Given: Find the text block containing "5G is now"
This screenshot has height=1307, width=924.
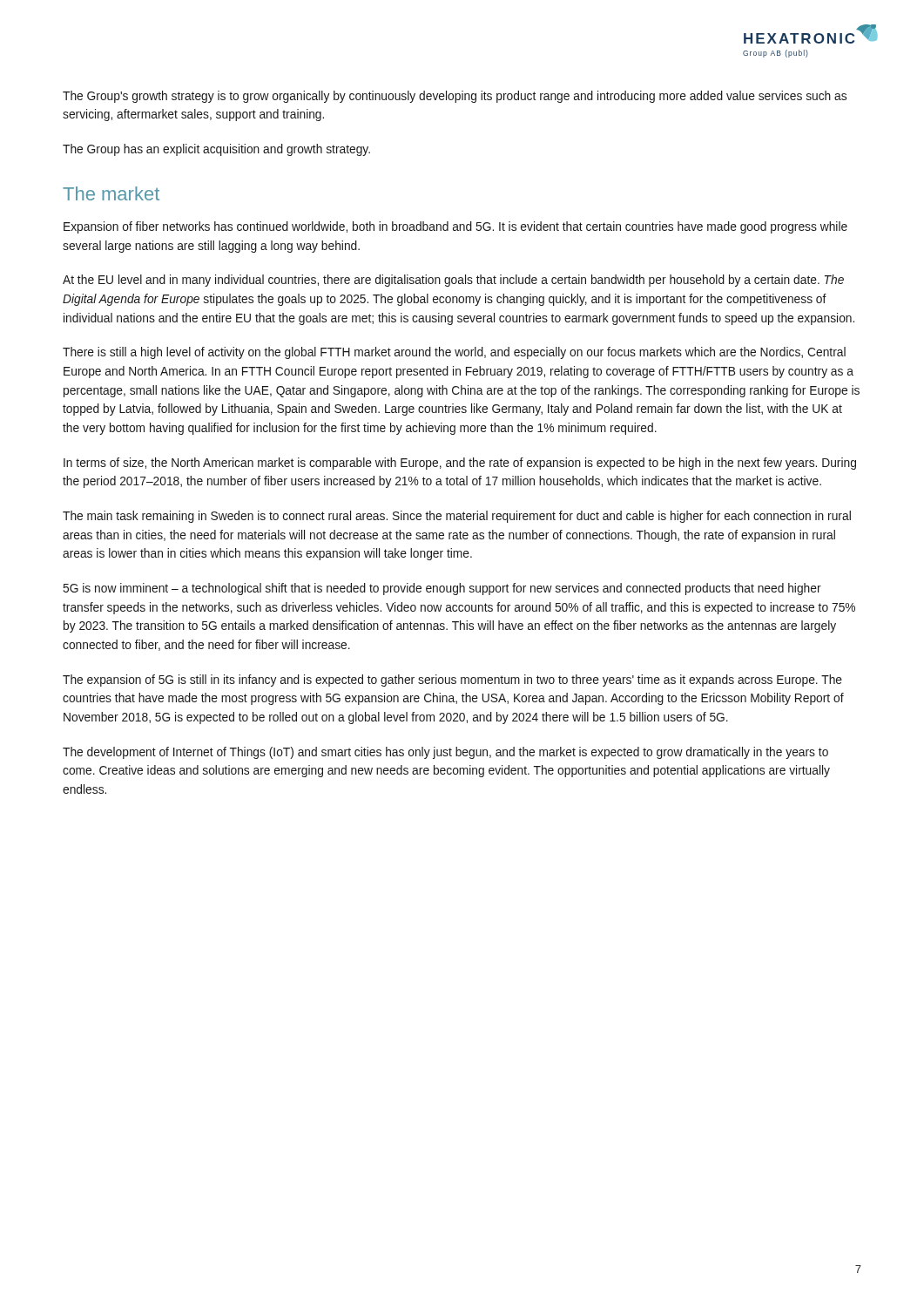Looking at the screenshot, I should [x=459, y=617].
